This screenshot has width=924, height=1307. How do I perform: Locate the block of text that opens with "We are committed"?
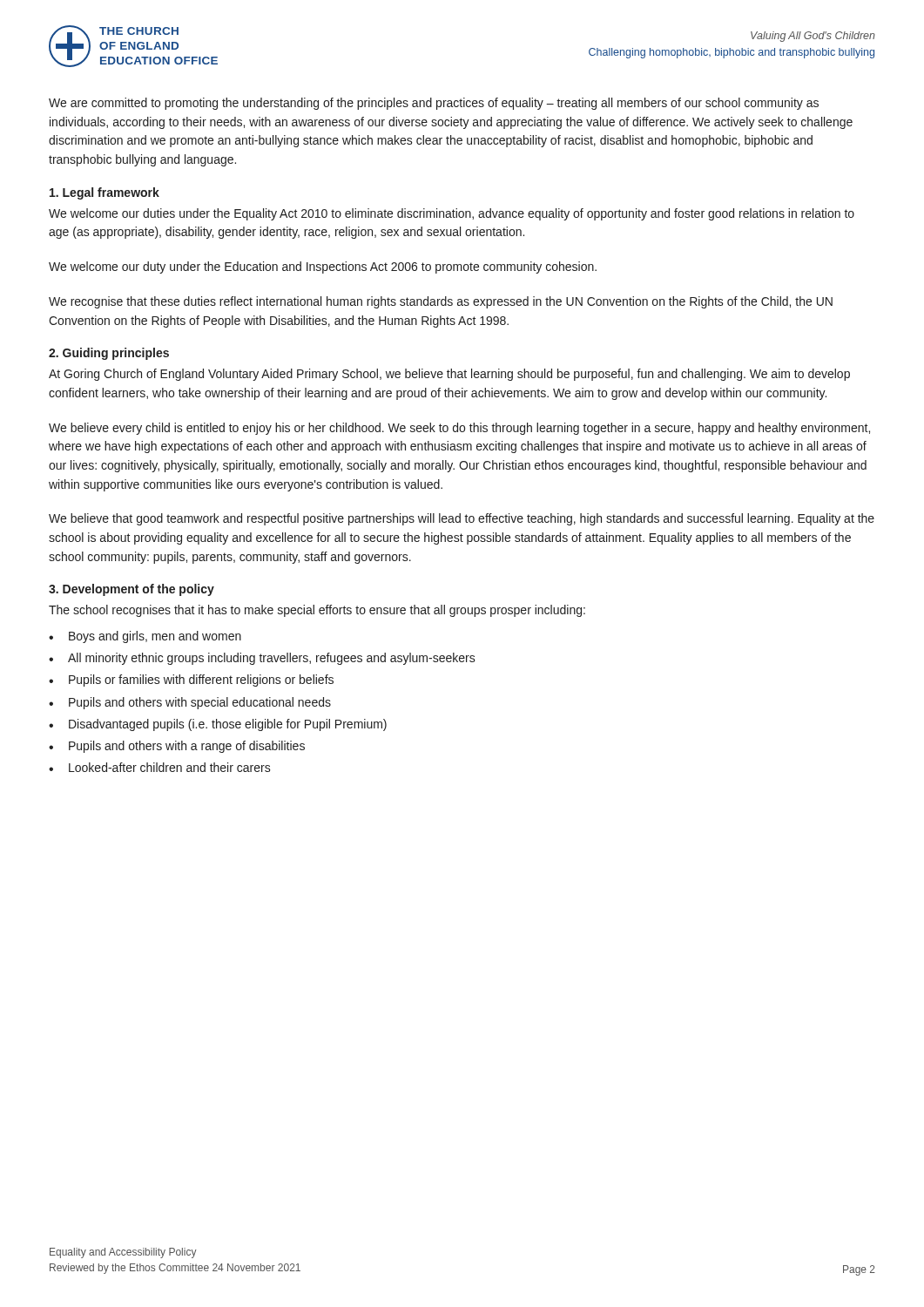(451, 131)
